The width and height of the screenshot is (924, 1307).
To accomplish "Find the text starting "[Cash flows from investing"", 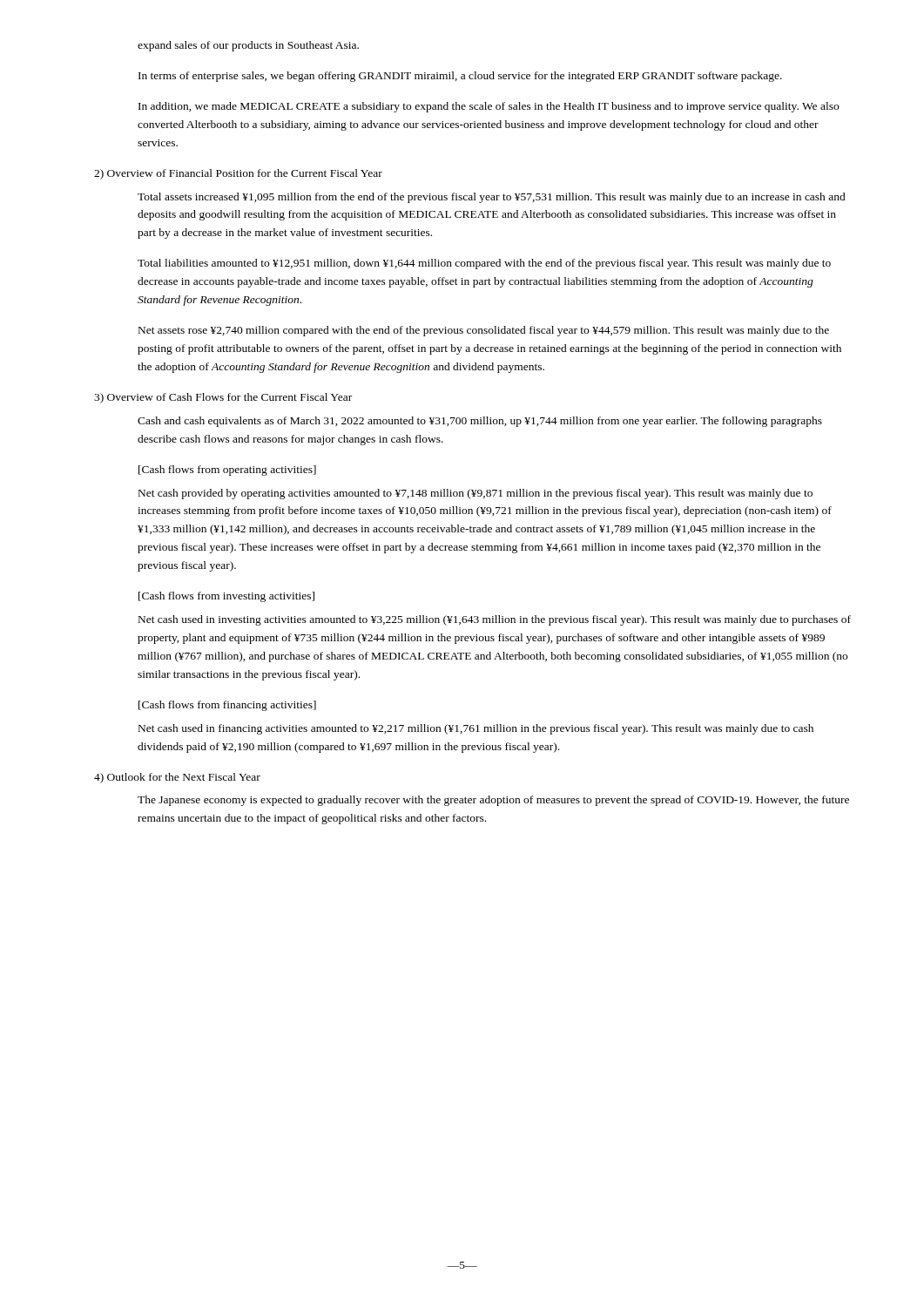I will (226, 597).
